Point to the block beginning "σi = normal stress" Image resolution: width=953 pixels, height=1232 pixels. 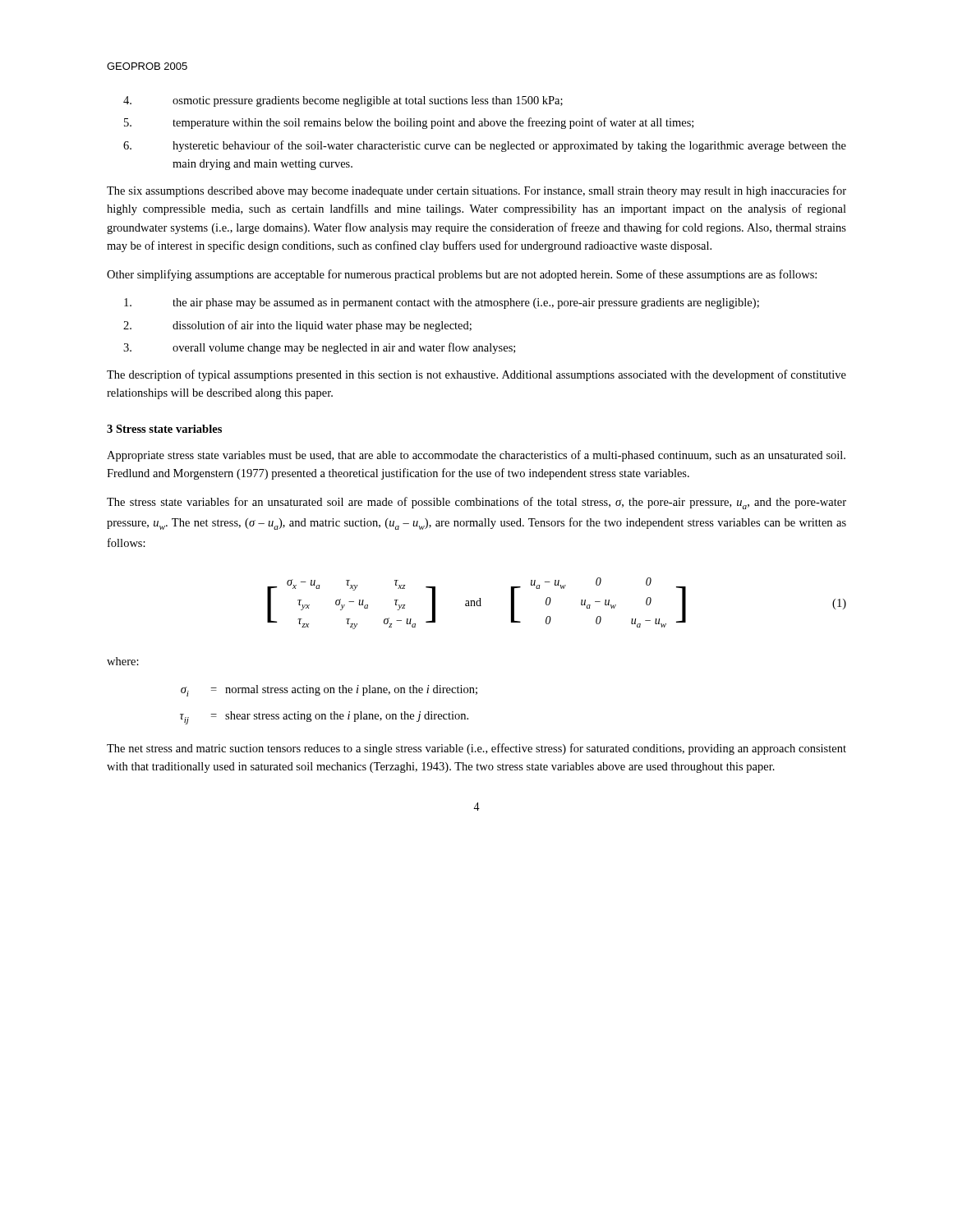329,691
